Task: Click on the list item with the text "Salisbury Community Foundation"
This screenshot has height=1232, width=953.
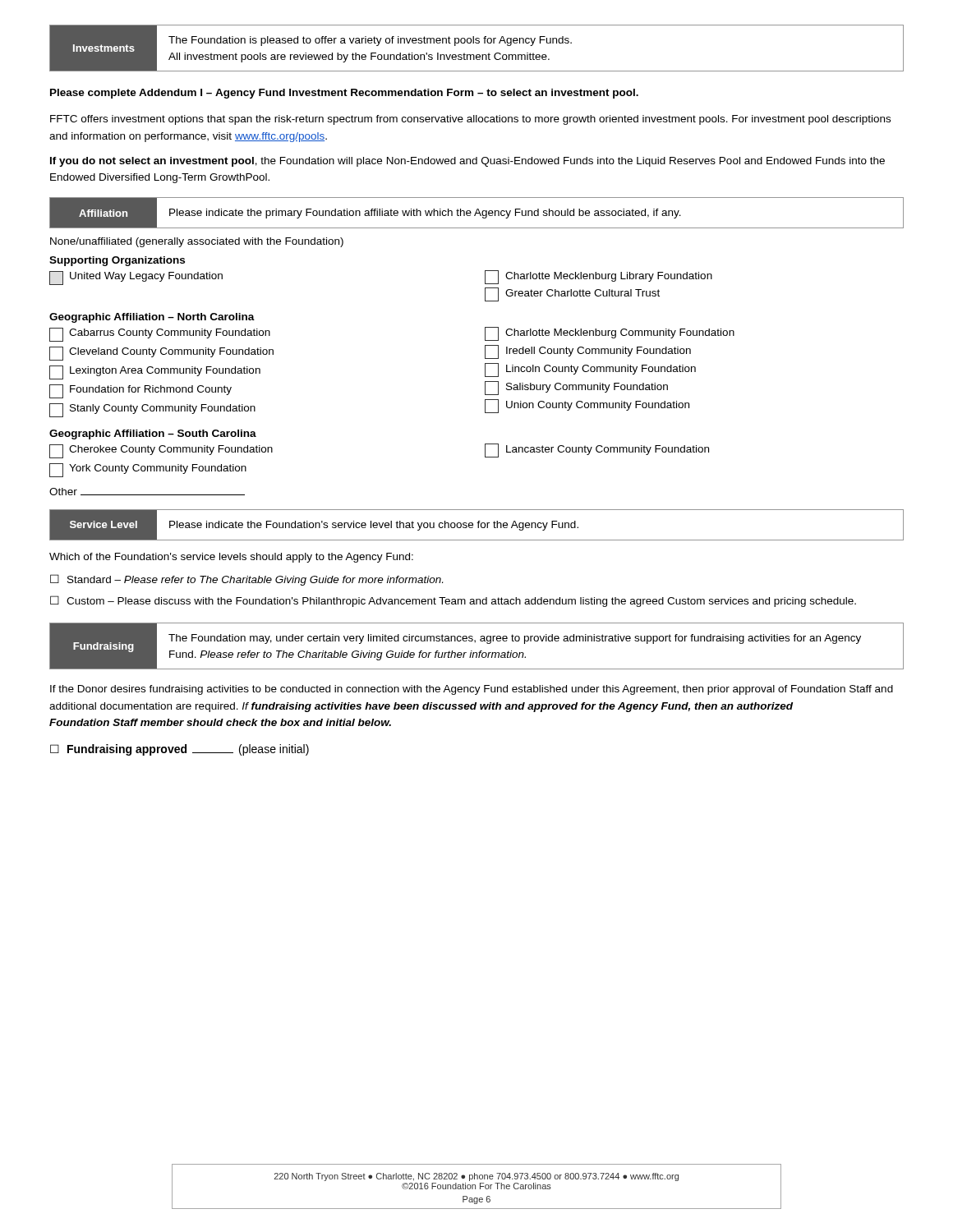Action: [577, 388]
